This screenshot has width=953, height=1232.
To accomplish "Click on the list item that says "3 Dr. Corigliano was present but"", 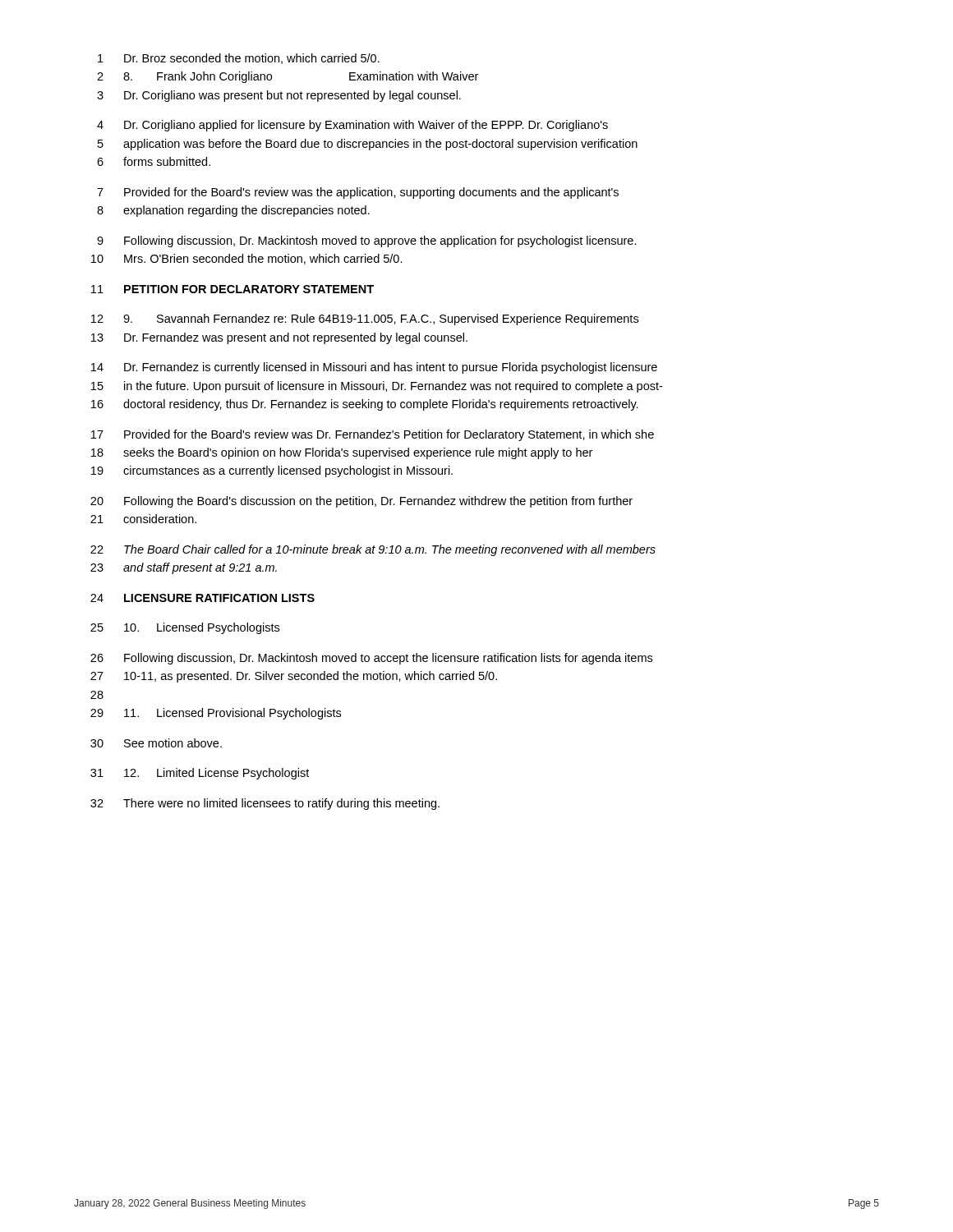I will pos(279,96).
